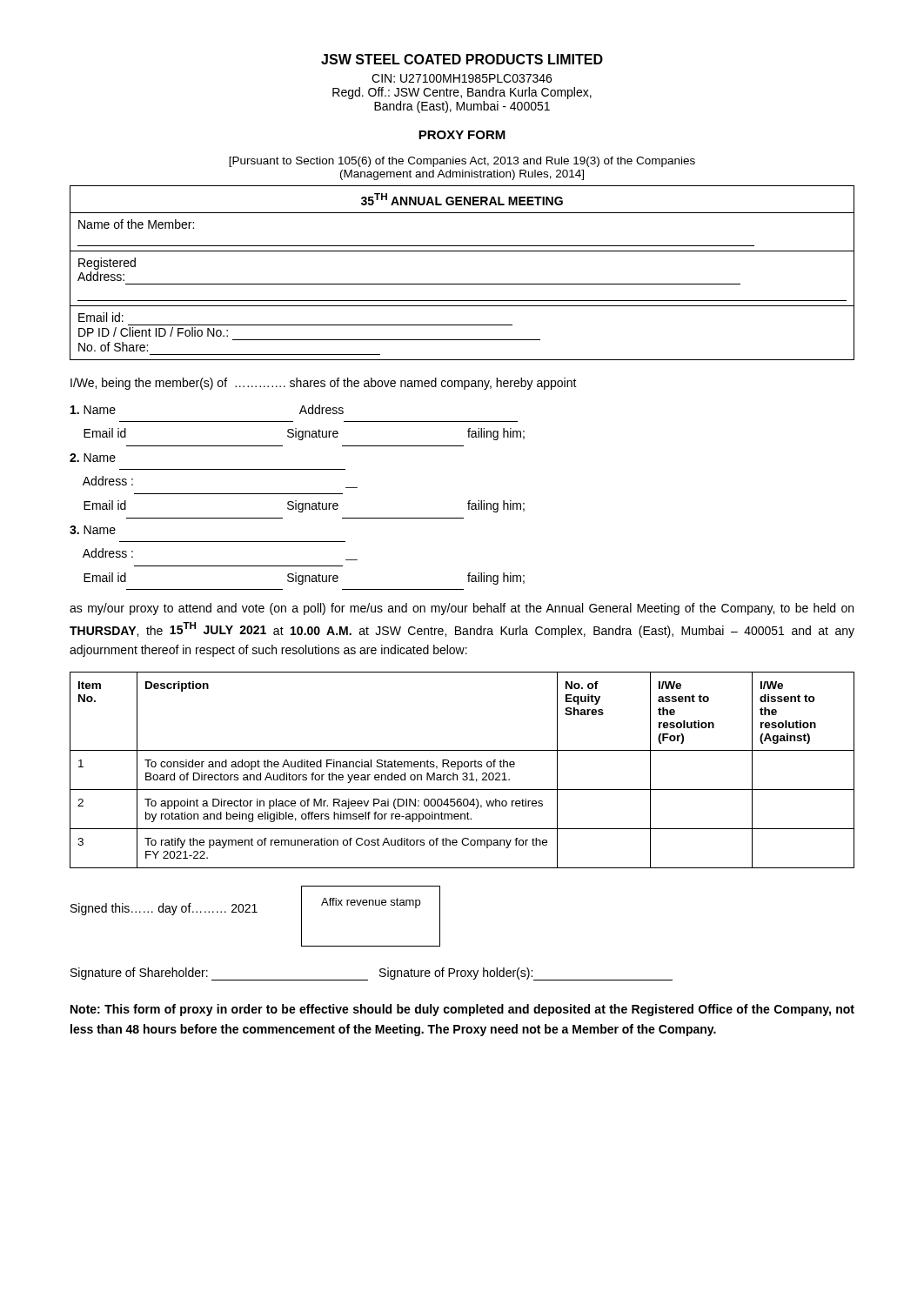Select the text starting "Name Address Email"
Image resolution: width=924 pixels, height=1305 pixels.
[x=297, y=494]
